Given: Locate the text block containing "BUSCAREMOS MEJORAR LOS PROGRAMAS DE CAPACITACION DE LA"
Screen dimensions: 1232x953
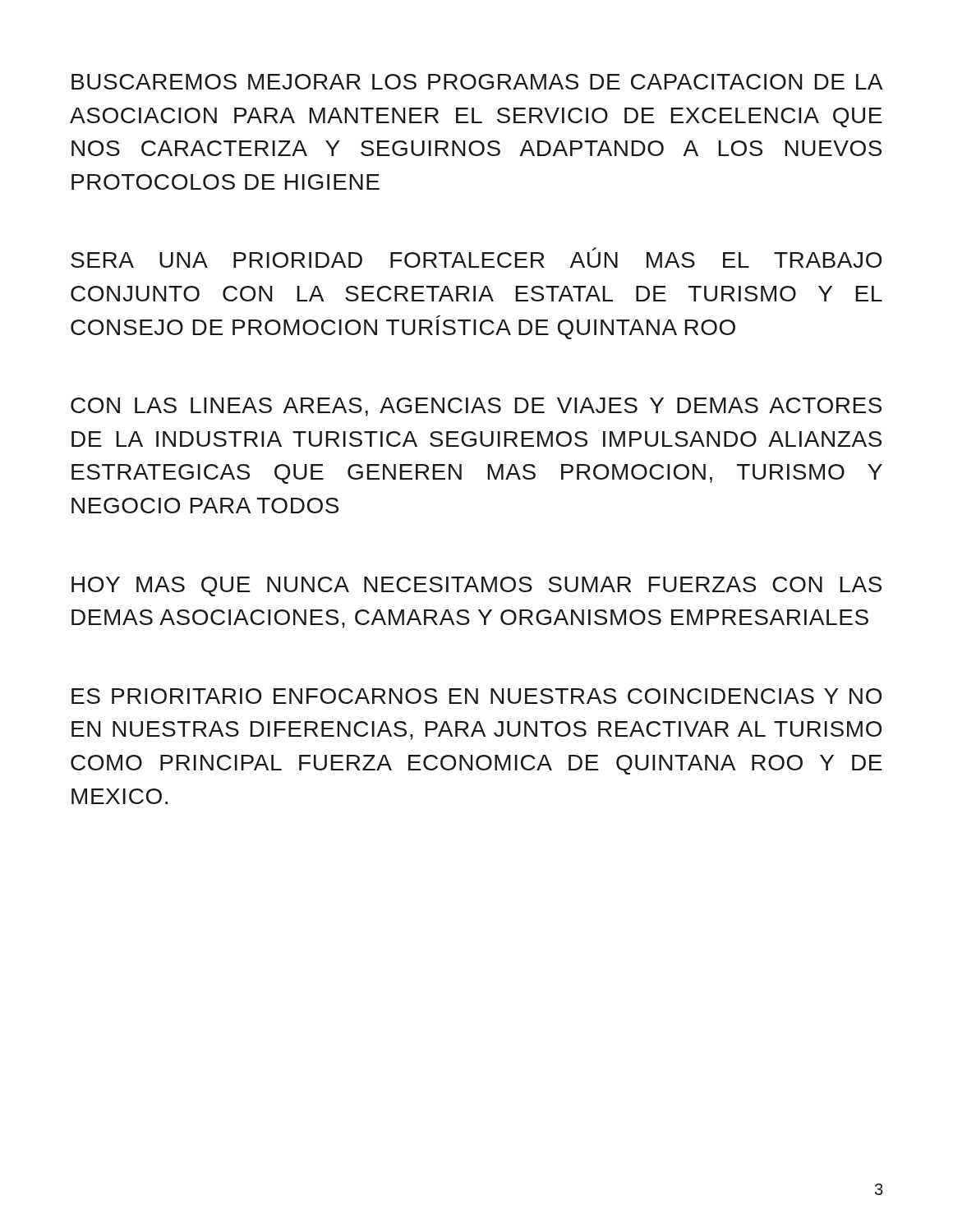Looking at the screenshot, I should [x=476, y=132].
